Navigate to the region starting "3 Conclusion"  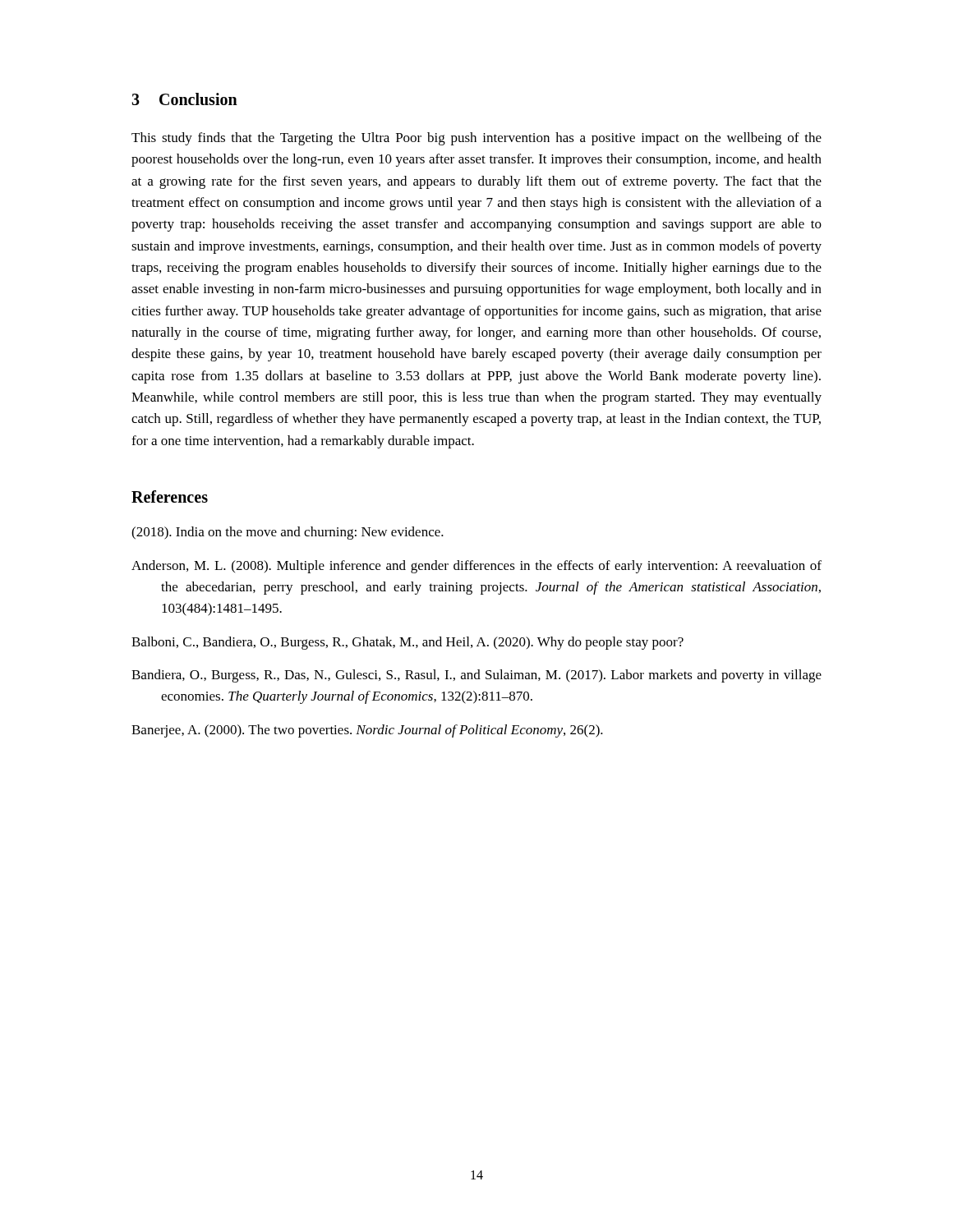[x=184, y=99]
